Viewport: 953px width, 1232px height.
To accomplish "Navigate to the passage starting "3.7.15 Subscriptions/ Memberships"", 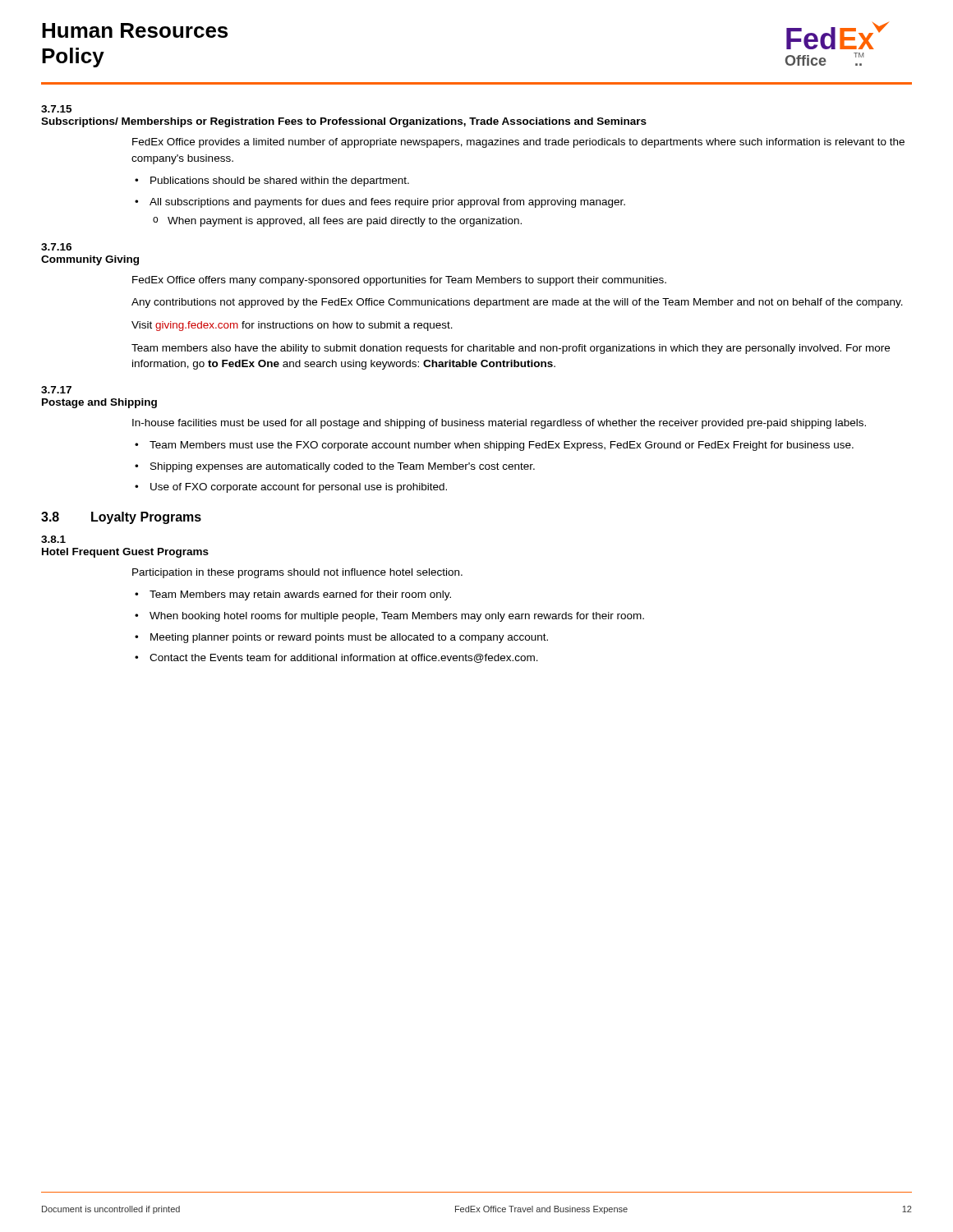I will click(x=454, y=115).
